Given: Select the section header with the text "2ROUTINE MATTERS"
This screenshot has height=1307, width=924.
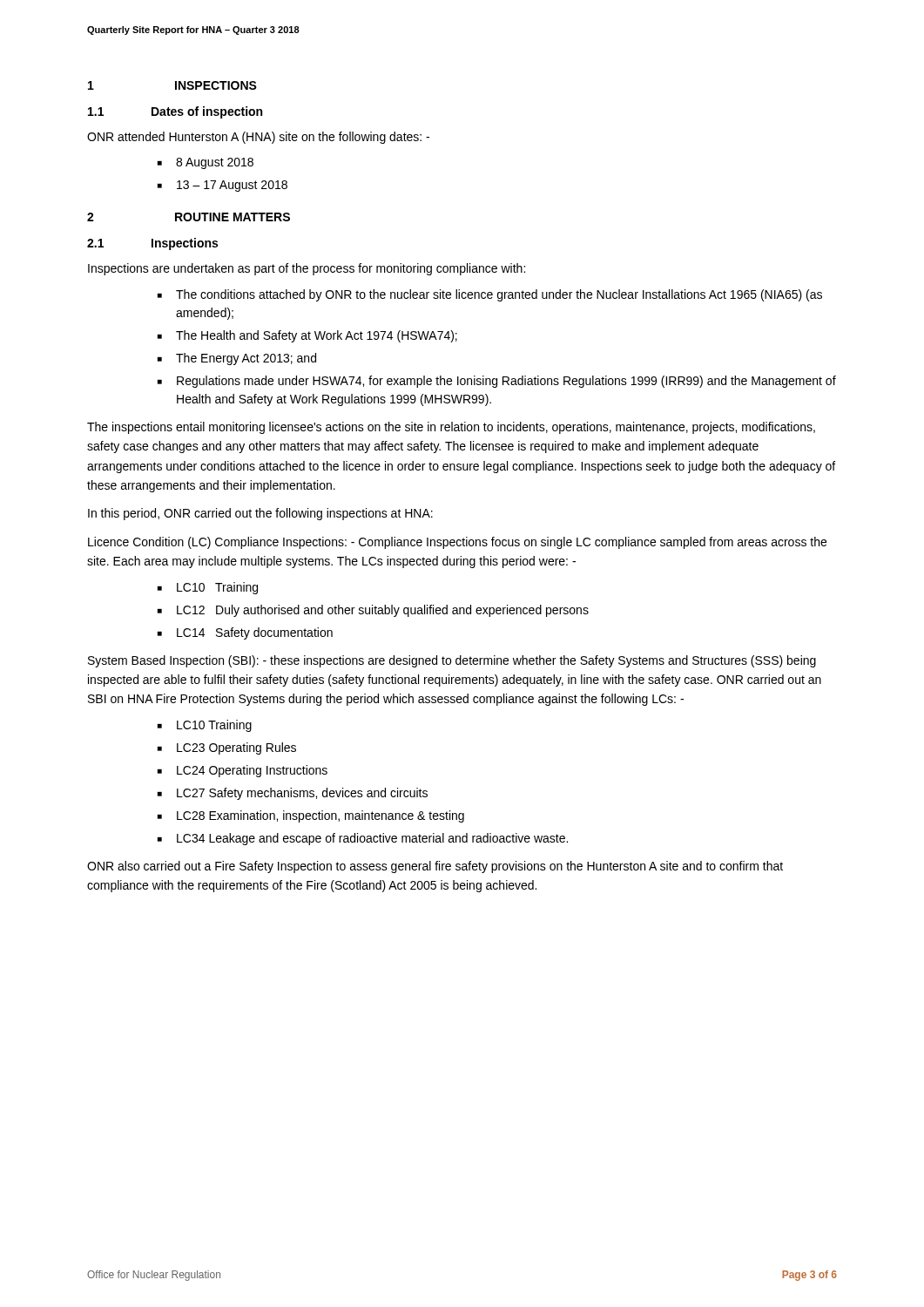Looking at the screenshot, I should click(x=189, y=217).
